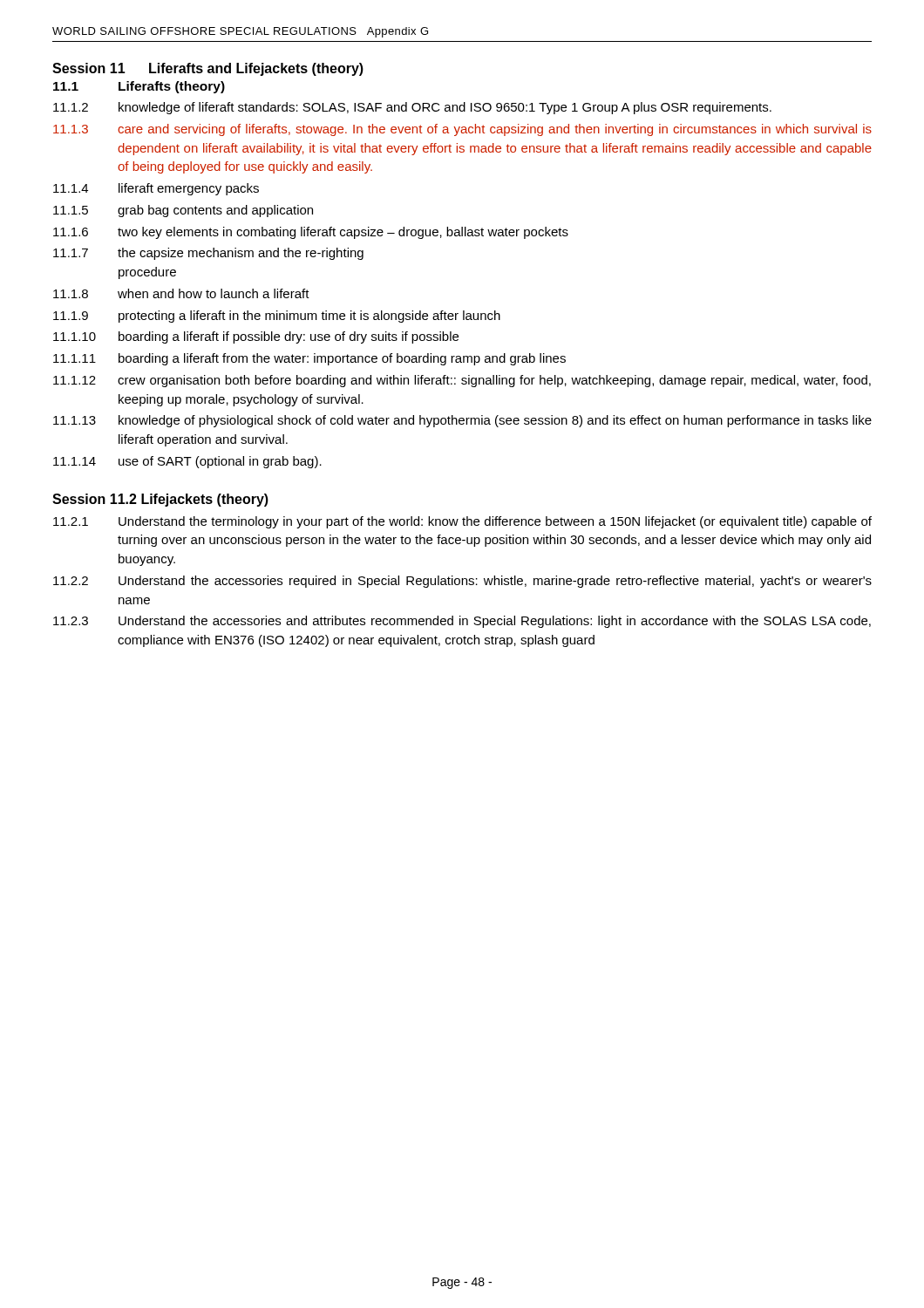924x1308 pixels.
Task: Find the passage starting "Session 11 Liferafts and Lifejackets (theory)"
Action: tap(208, 69)
